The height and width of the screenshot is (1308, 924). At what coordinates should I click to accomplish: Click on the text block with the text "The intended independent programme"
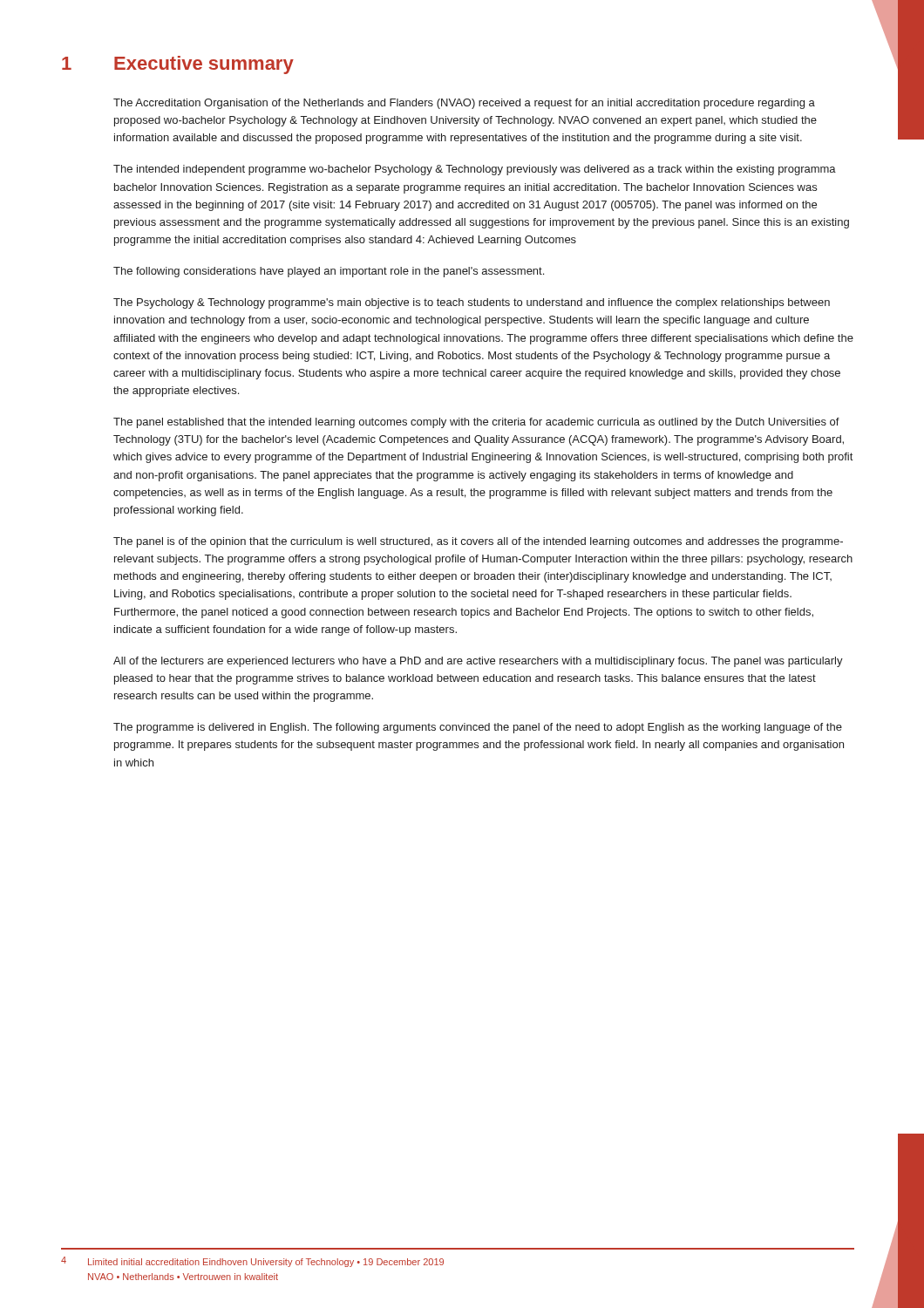click(x=481, y=204)
